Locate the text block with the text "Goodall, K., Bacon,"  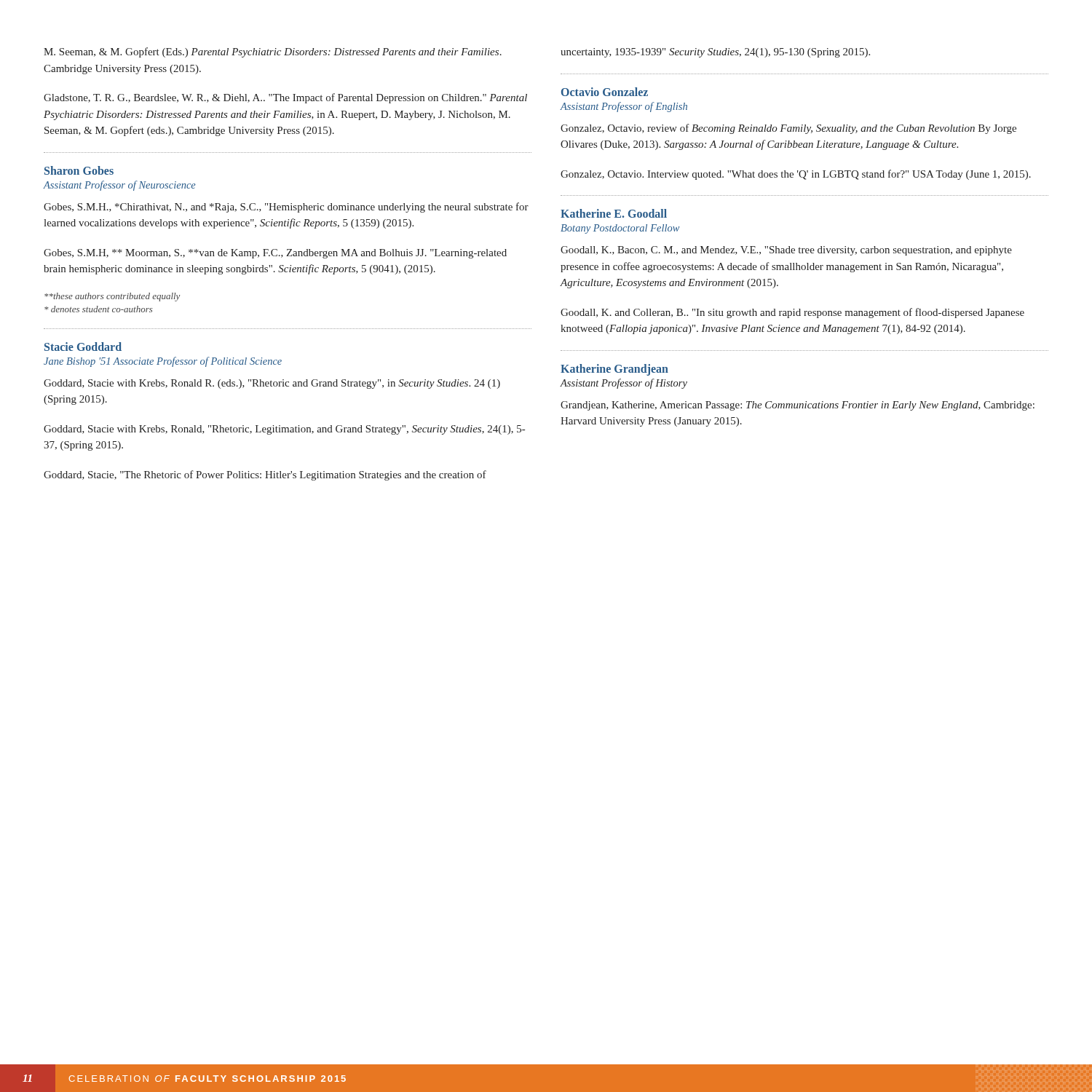[786, 266]
